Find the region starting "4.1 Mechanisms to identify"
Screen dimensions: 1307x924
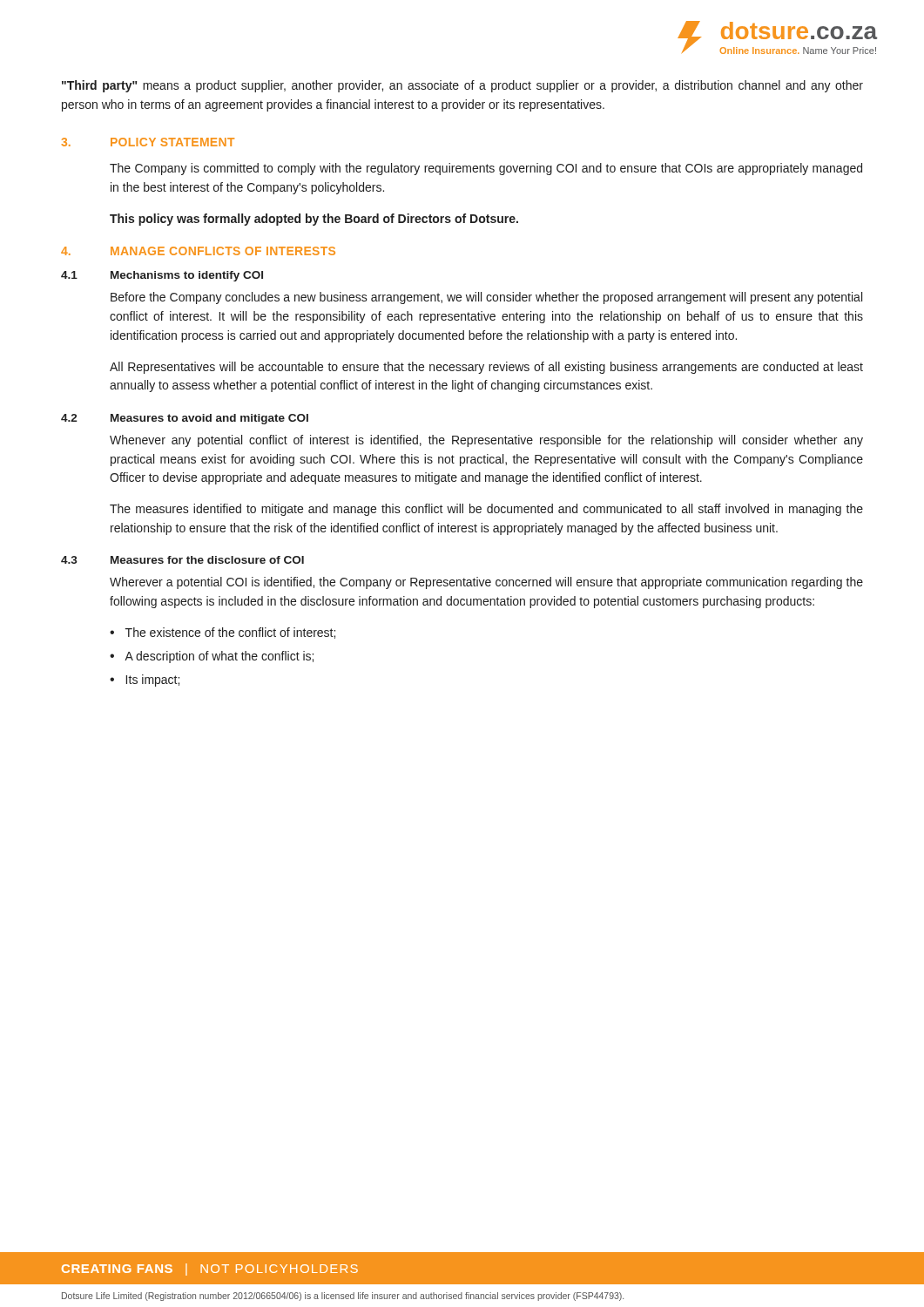(x=162, y=275)
